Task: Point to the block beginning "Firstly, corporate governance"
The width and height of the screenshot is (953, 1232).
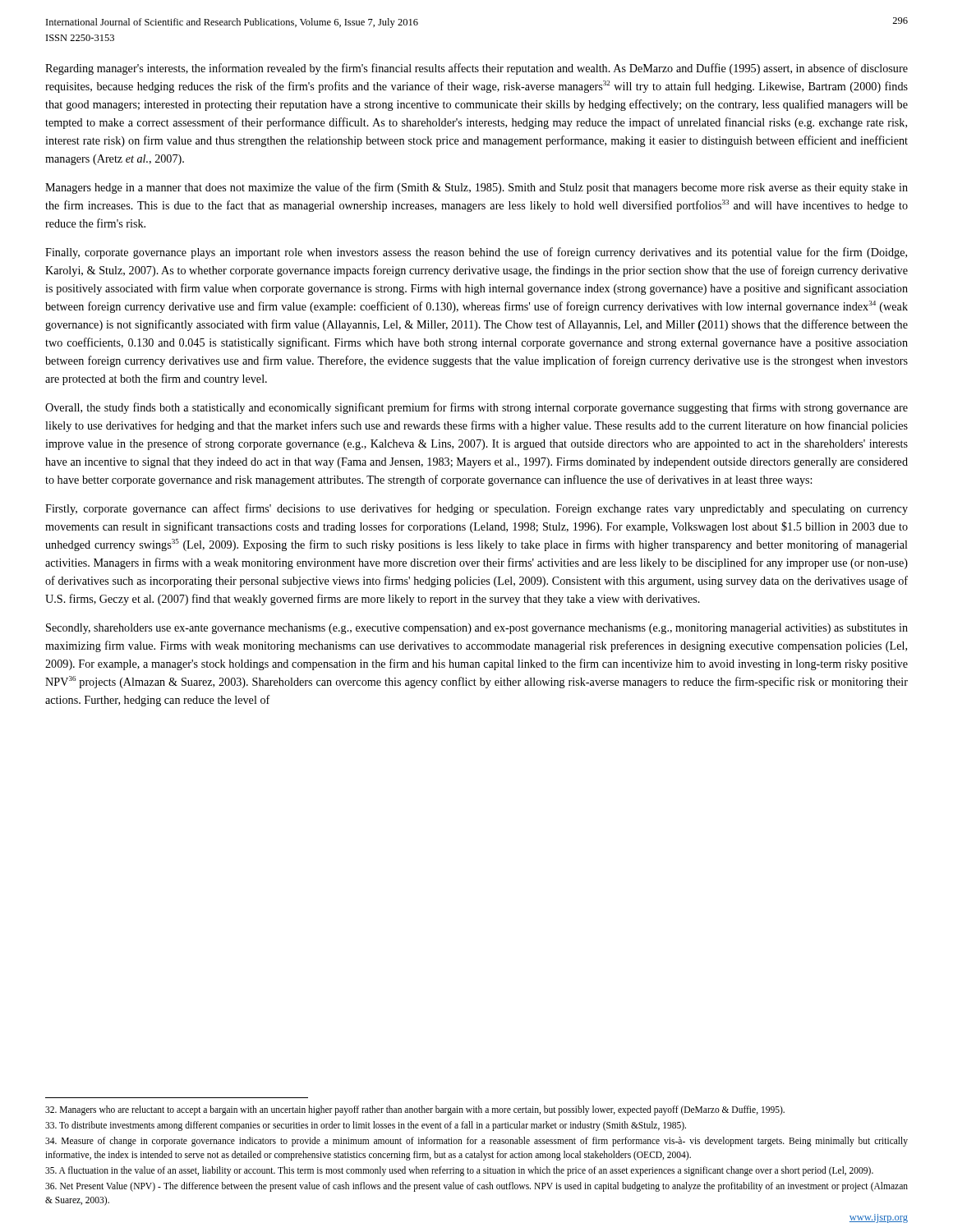Action: click(x=476, y=554)
